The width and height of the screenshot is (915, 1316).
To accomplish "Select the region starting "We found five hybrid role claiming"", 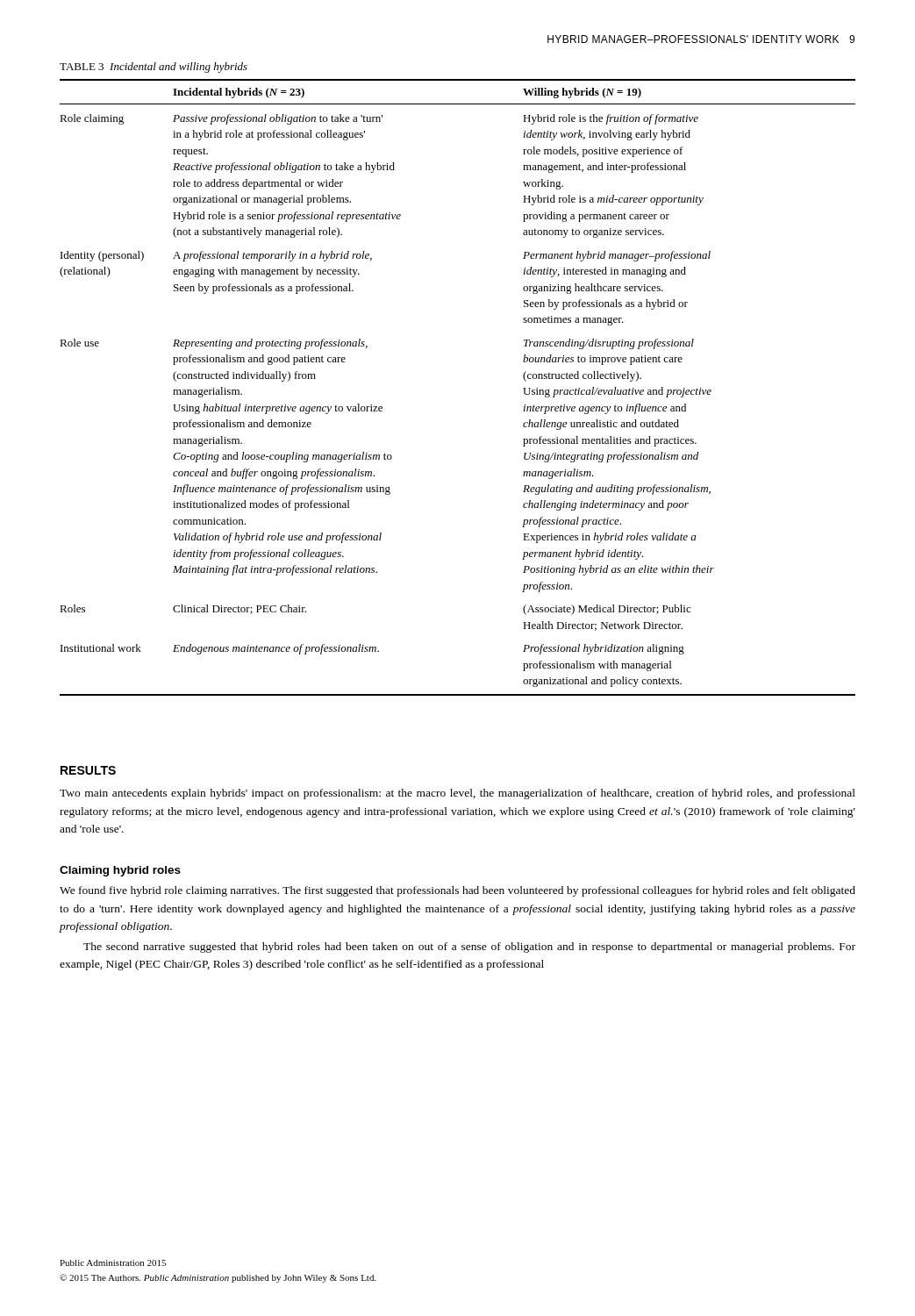I will [458, 891].
